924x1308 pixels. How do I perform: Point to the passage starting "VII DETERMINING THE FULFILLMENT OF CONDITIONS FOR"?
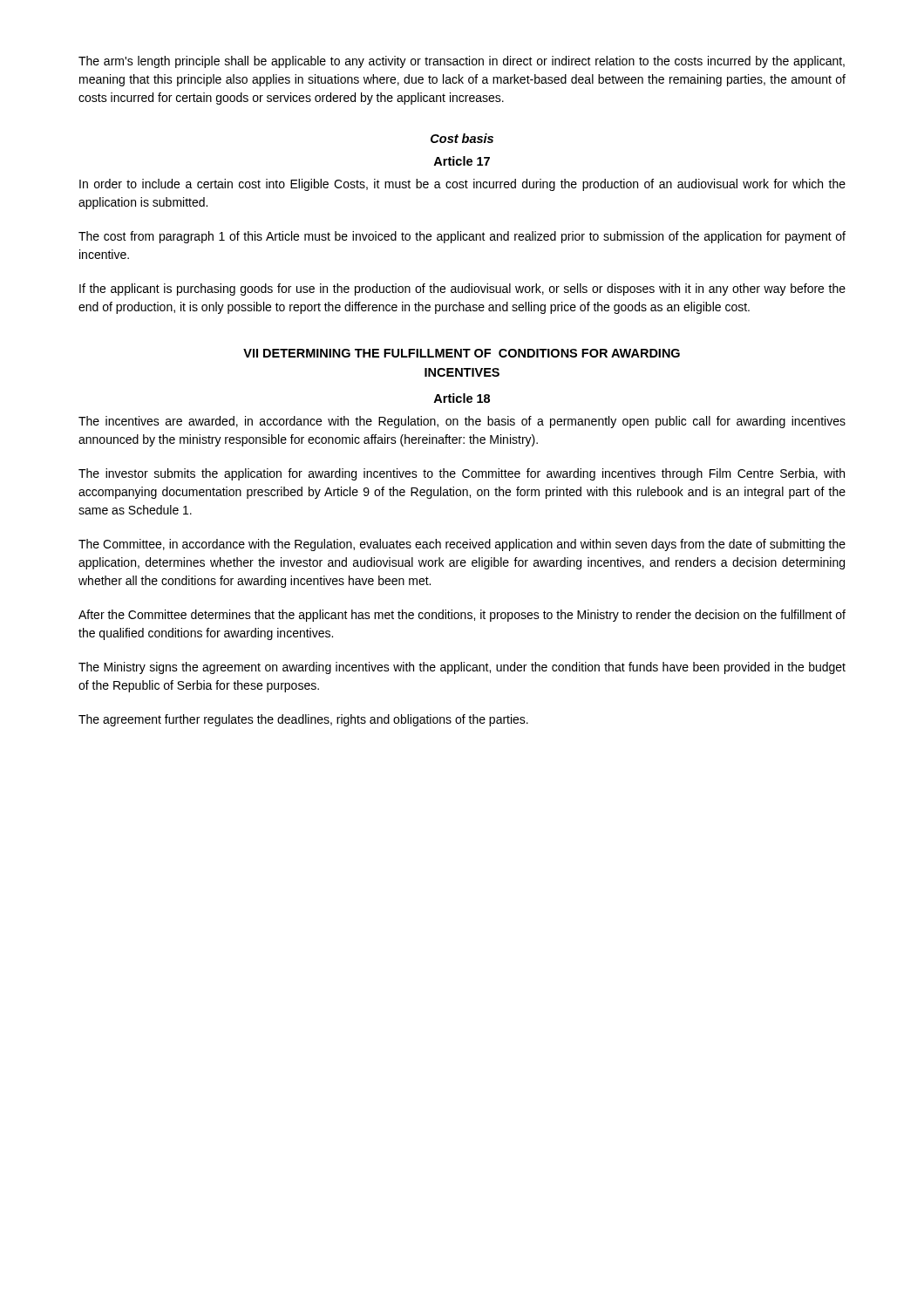pyautogui.click(x=462, y=363)
